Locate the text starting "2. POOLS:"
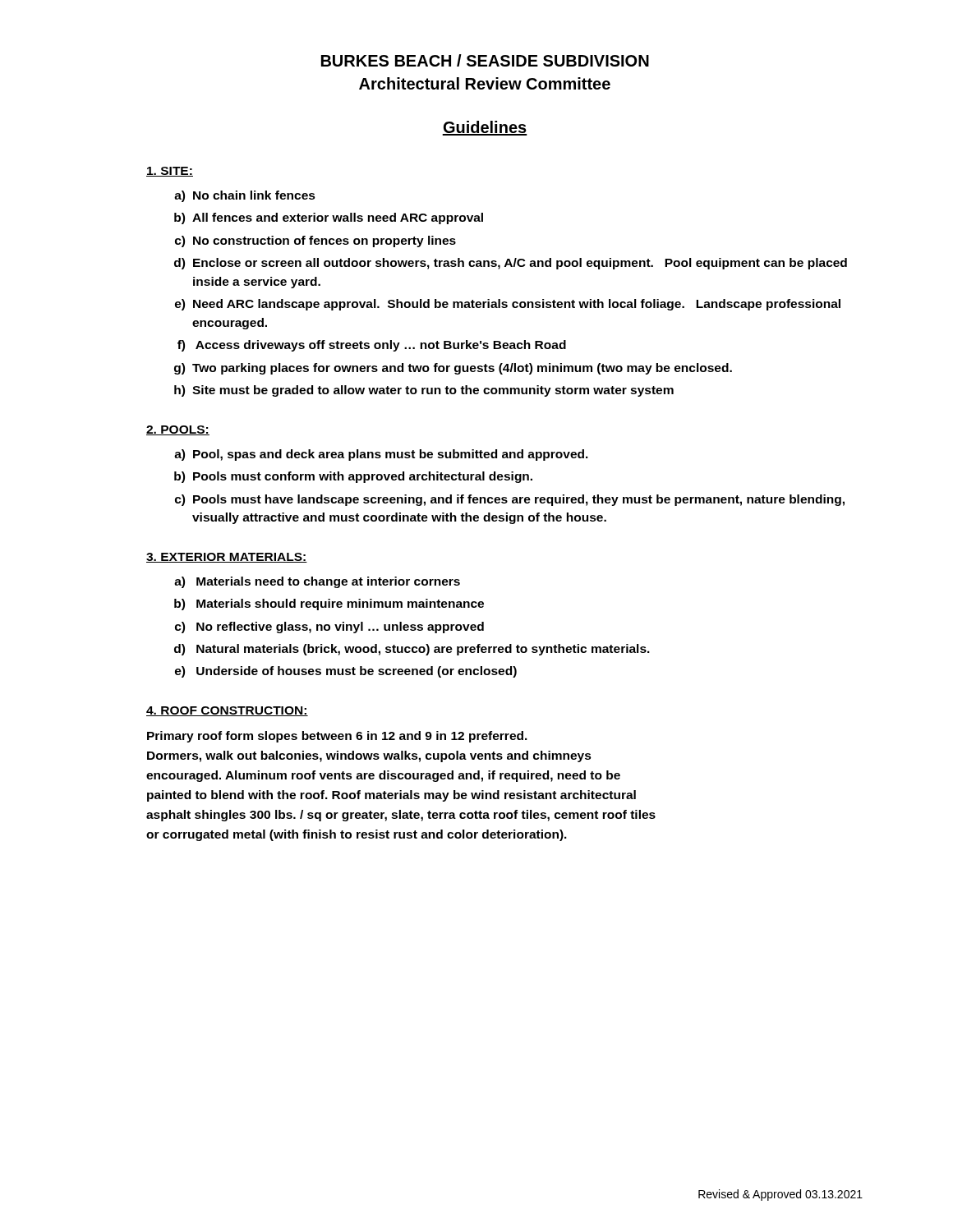Screen dimensions: 1232x953 tap(178, 429)
